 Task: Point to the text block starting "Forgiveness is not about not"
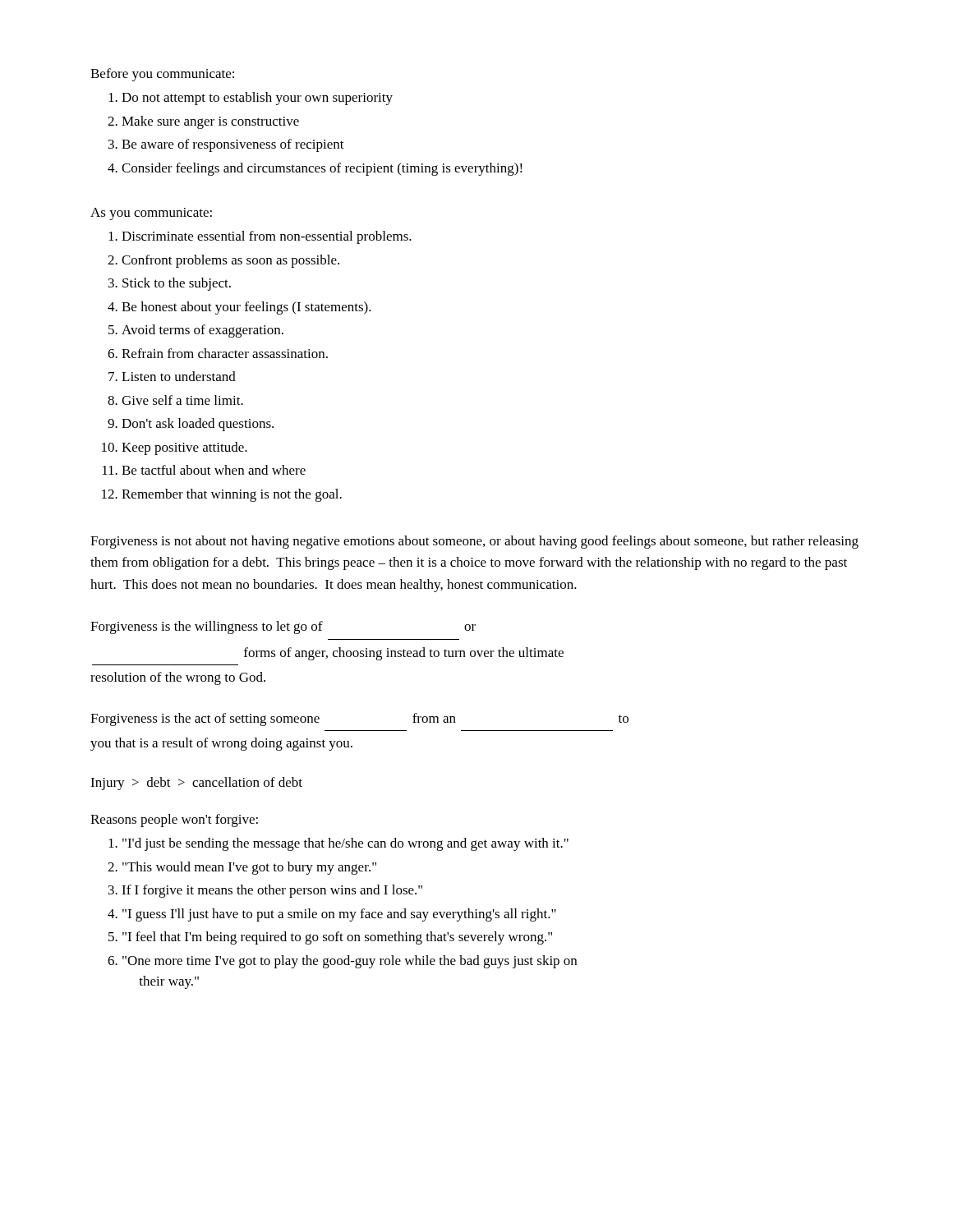pyautogui.click(x=474, y=563)
